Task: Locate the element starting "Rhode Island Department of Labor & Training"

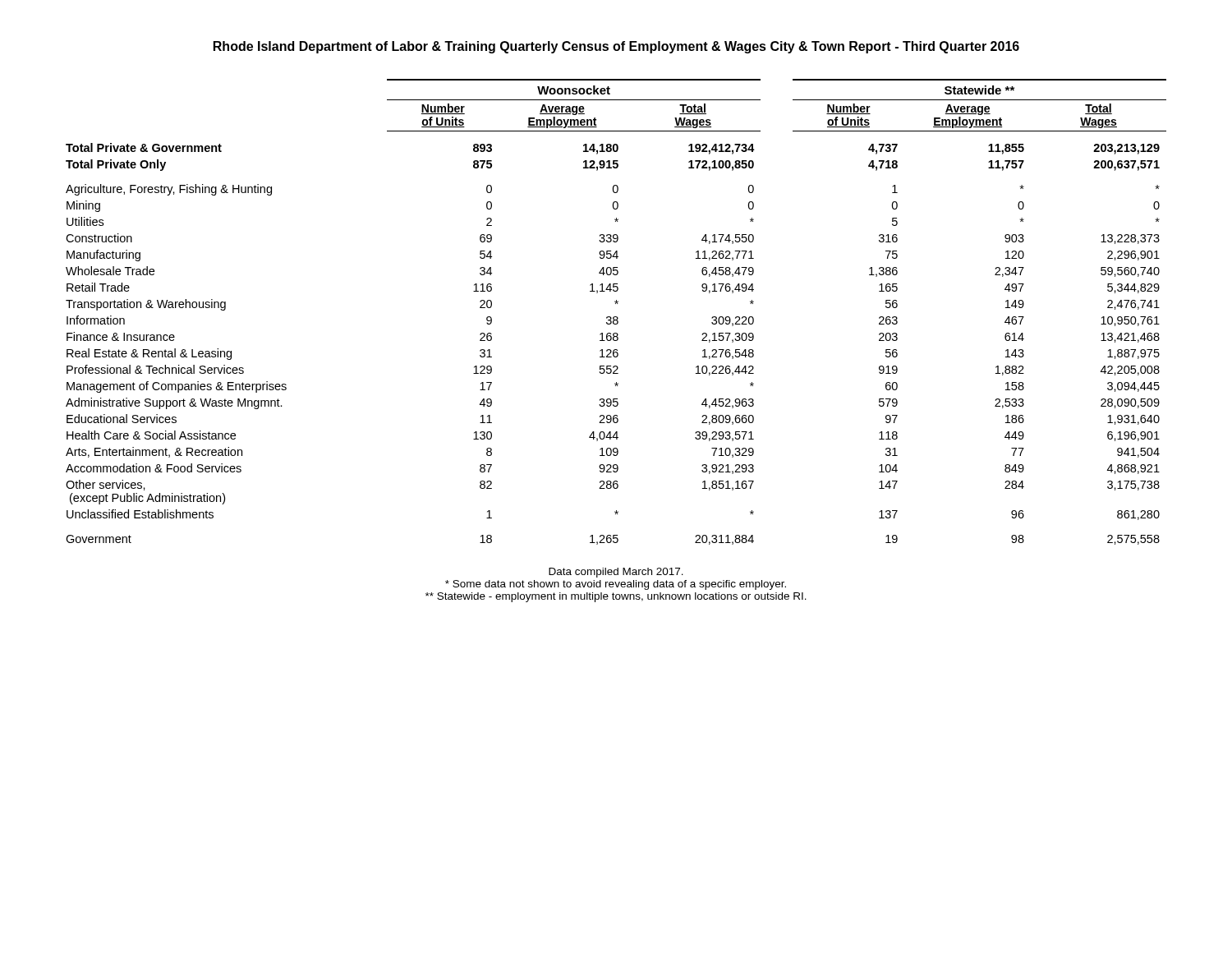Action: [x=616, y=46]
